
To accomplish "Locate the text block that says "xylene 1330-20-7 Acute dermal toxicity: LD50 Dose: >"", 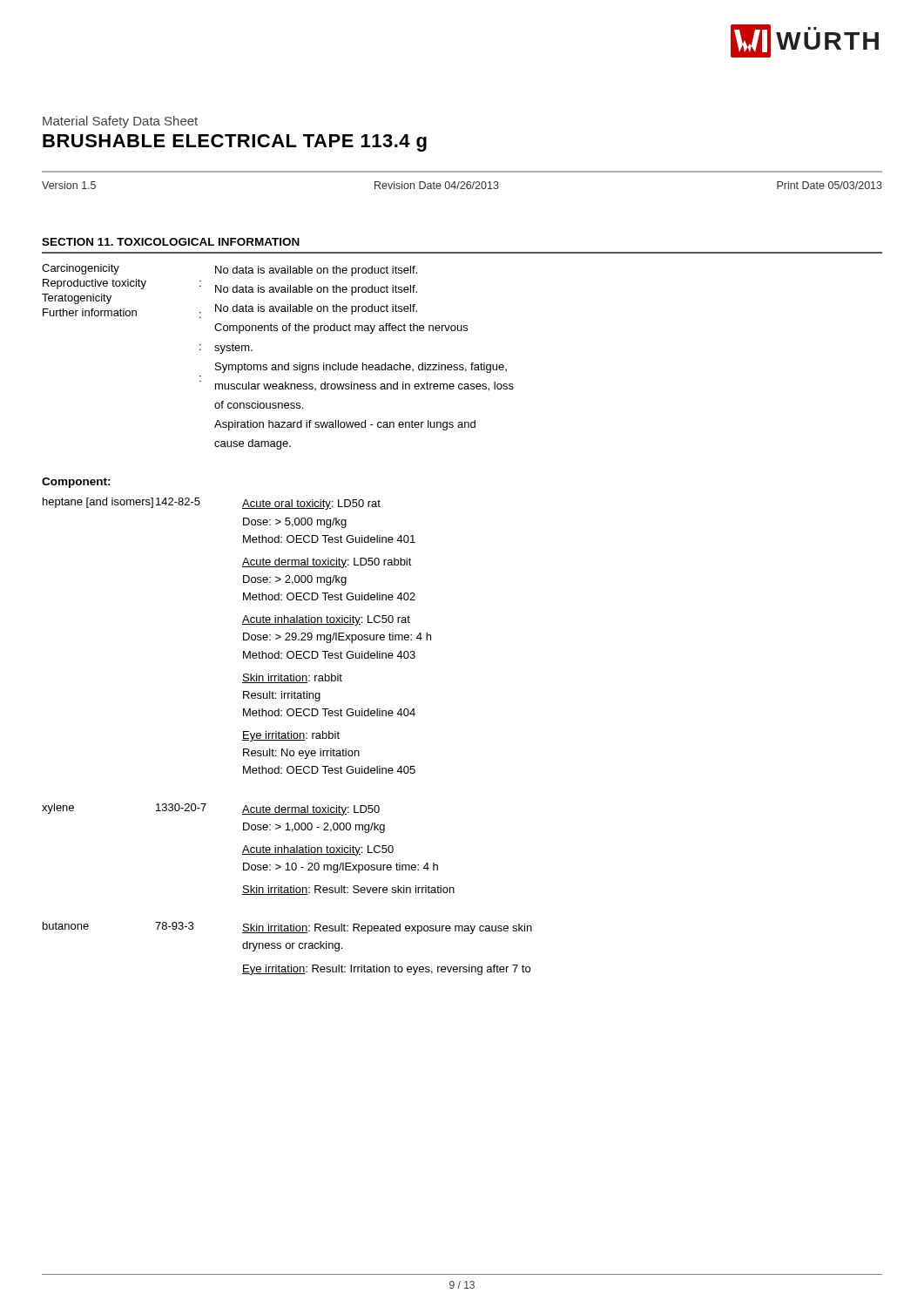I will coord(248,849).
